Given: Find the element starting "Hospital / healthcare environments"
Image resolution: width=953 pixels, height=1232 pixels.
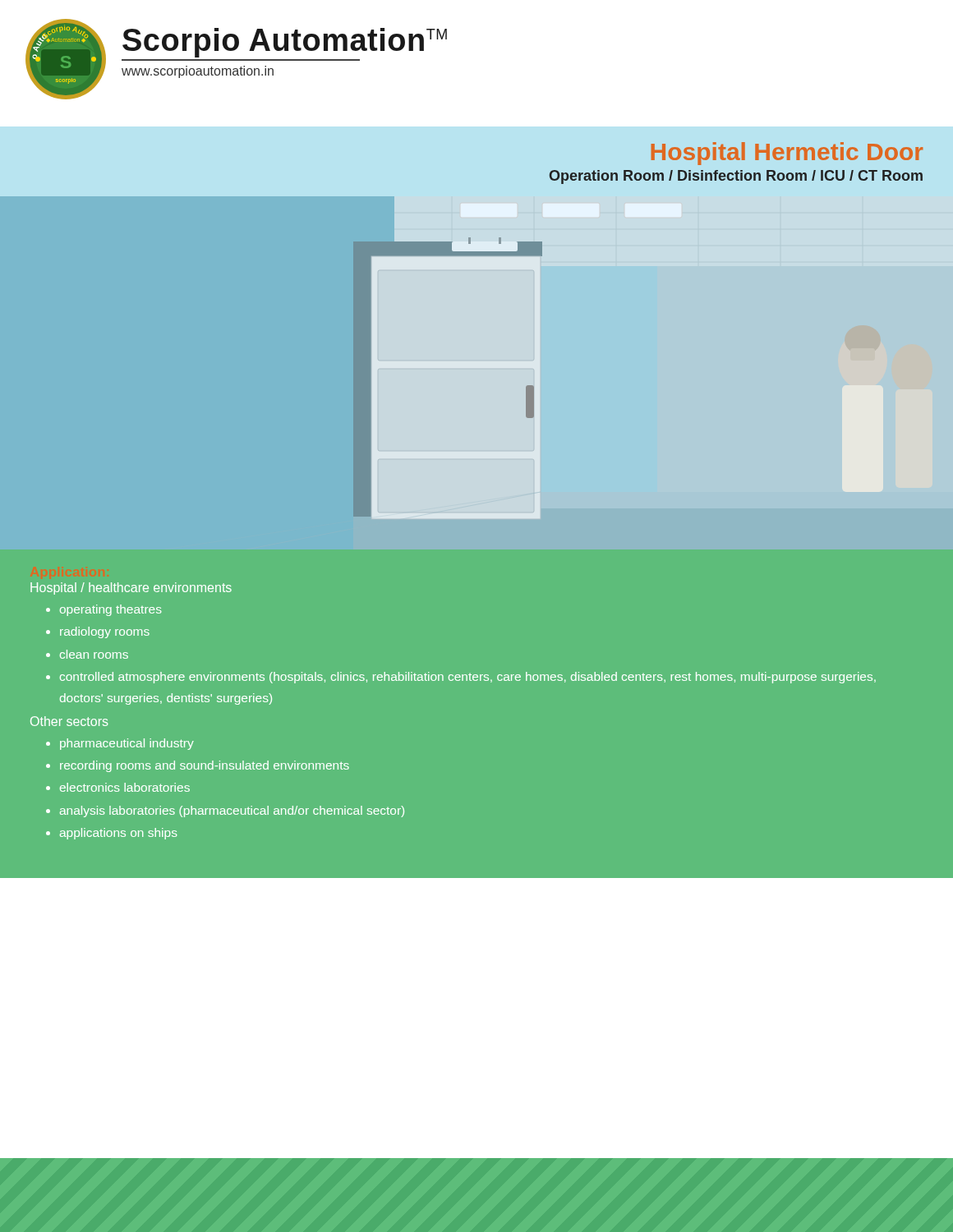Looking at the screenshot, I should (131, 588).
